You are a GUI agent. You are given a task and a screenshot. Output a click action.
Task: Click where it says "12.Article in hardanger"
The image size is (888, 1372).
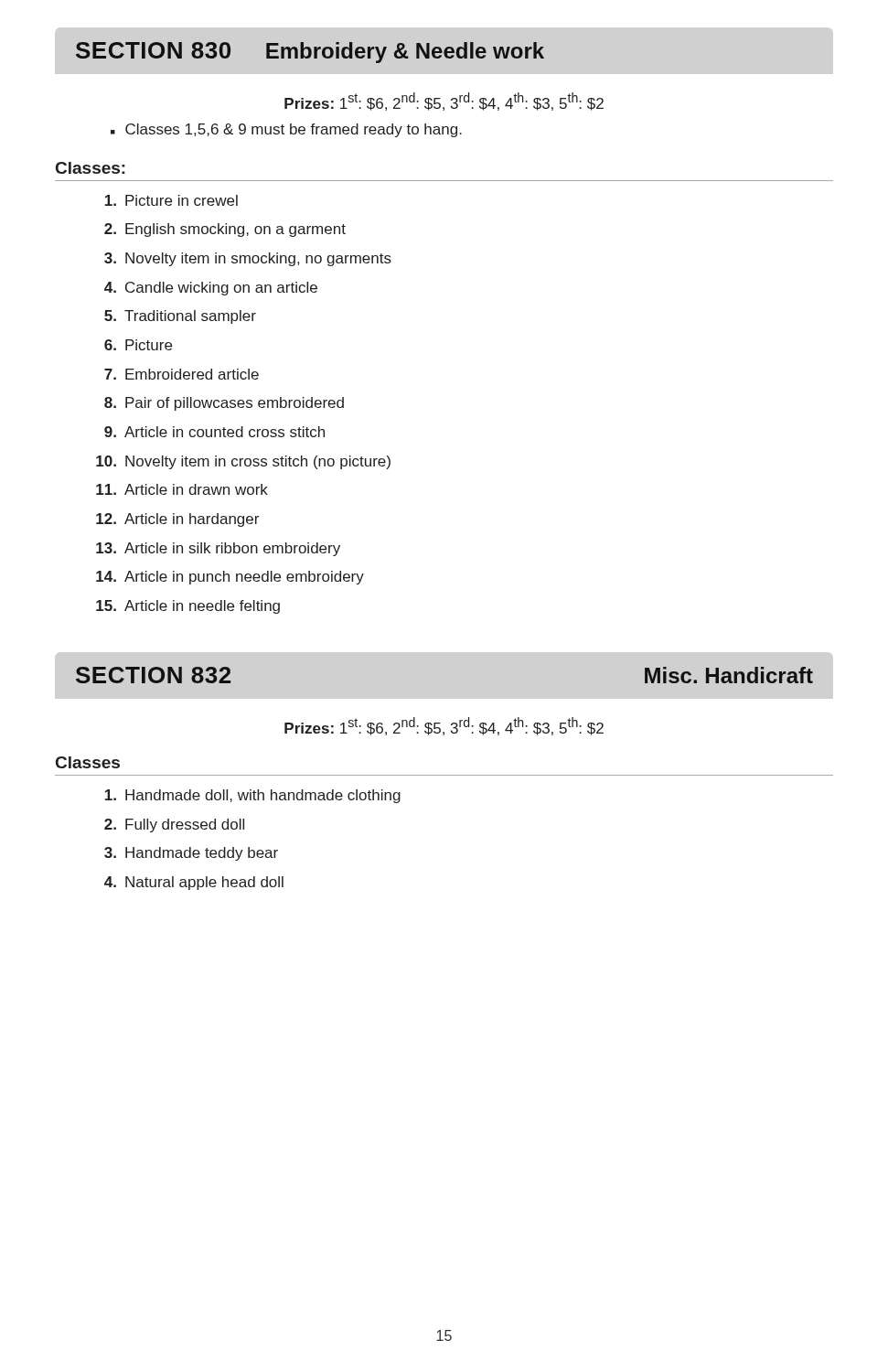click(x=171, y=520)
